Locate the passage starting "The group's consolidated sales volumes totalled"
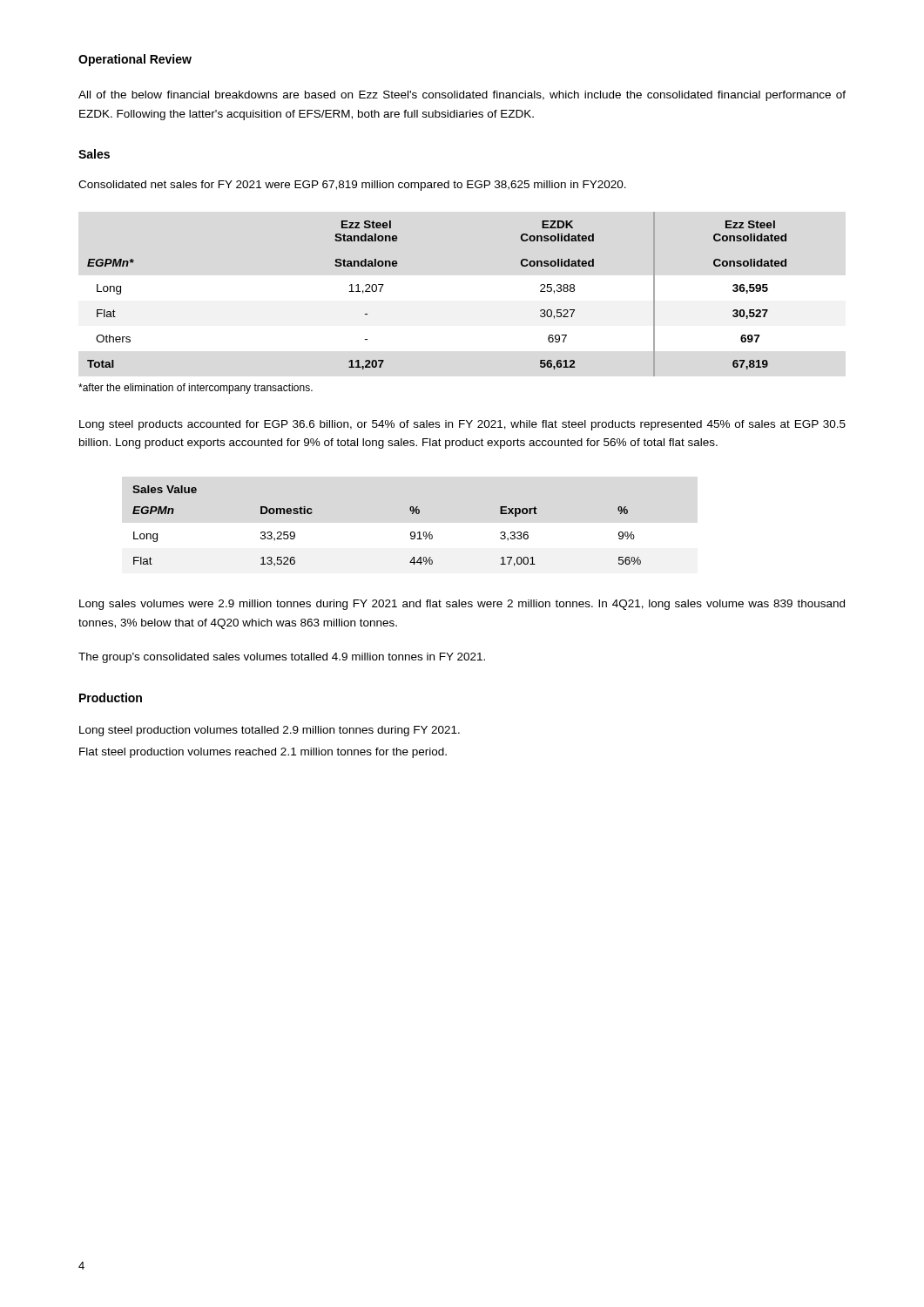Image resolution: width=924 pixels, height=1307 pixels. pyautogui.click(x=282, y=657)
